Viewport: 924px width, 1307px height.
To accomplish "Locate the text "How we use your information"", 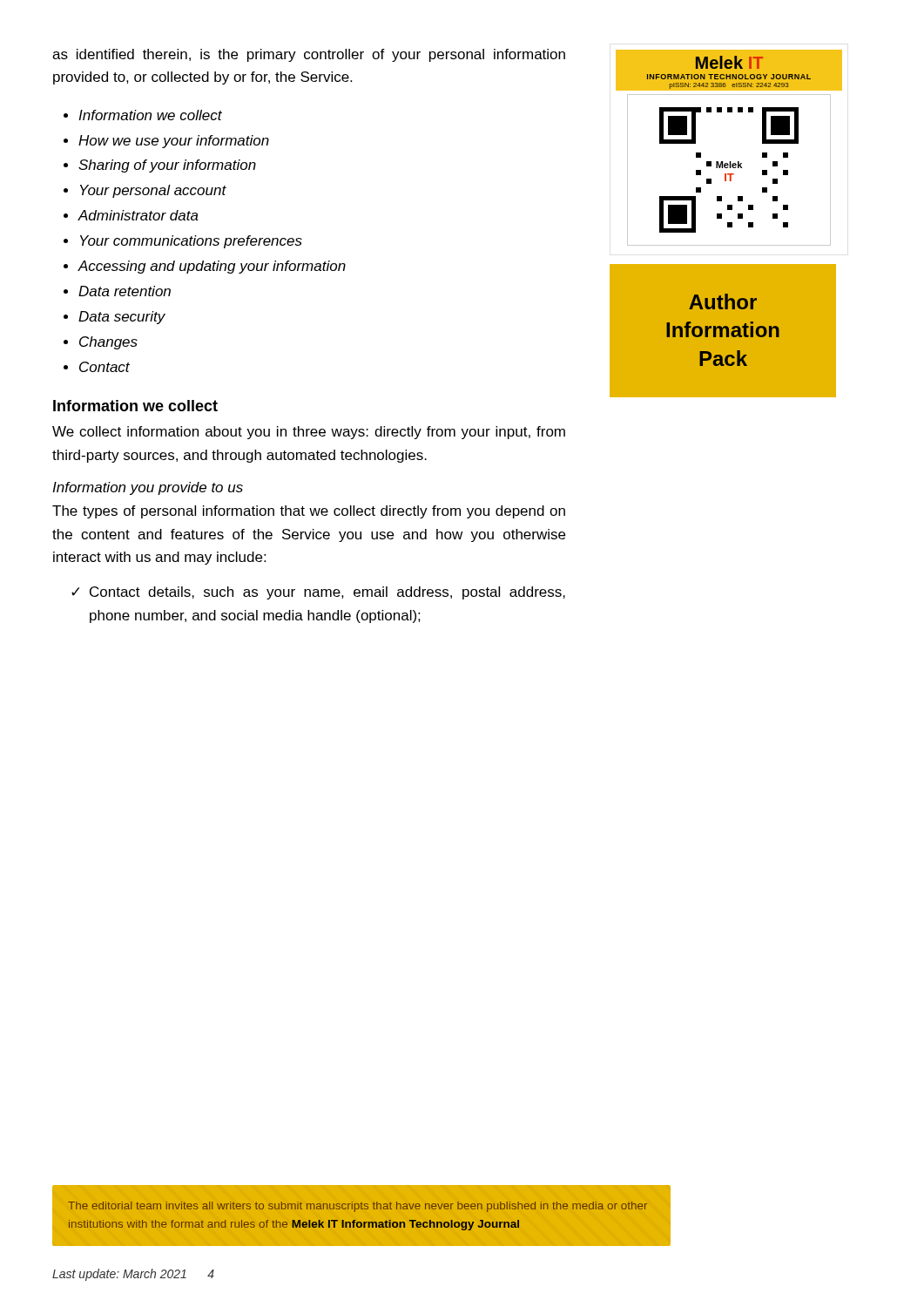I will (x=174, y=142).
